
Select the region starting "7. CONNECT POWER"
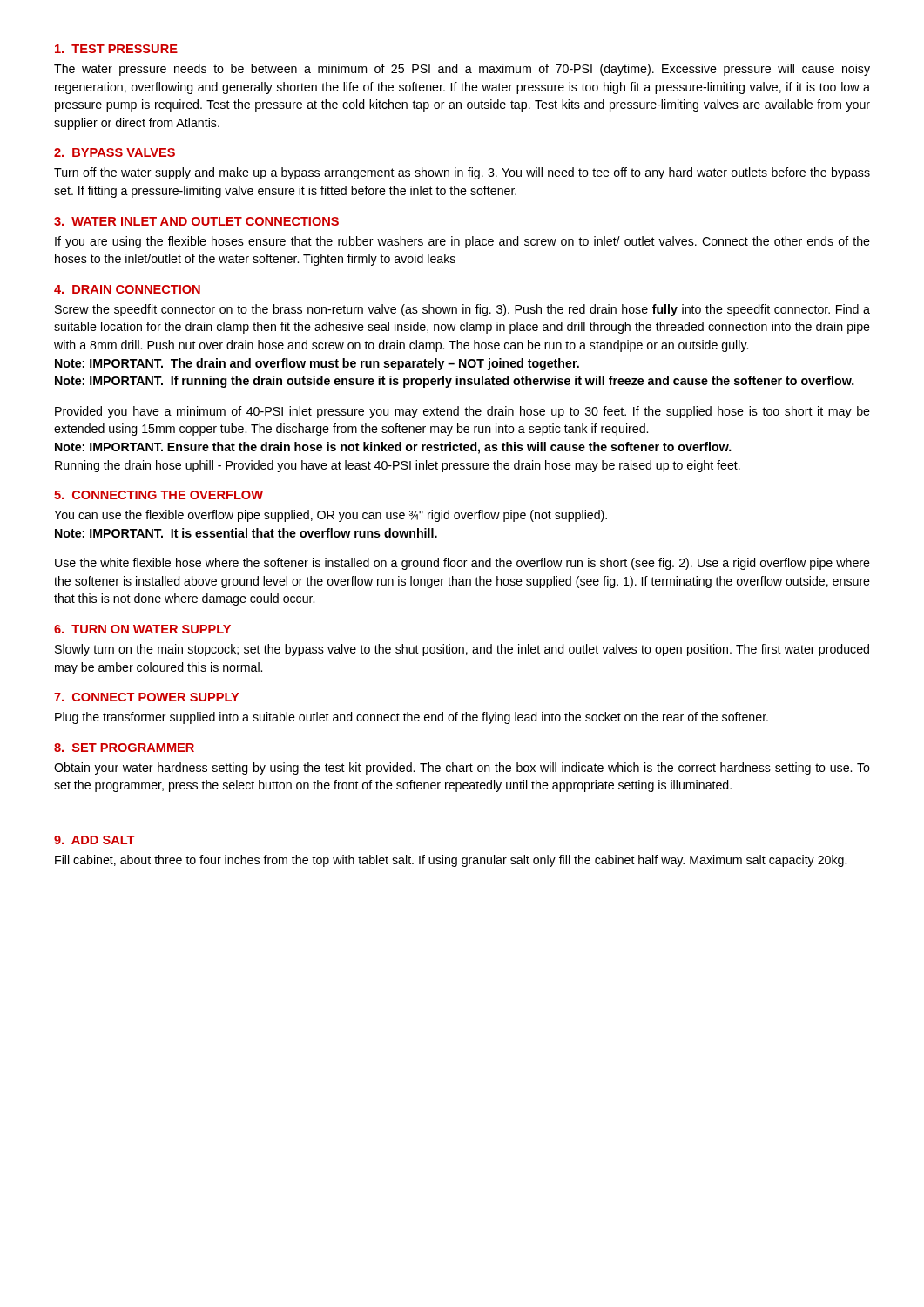[x=147, y=697]
